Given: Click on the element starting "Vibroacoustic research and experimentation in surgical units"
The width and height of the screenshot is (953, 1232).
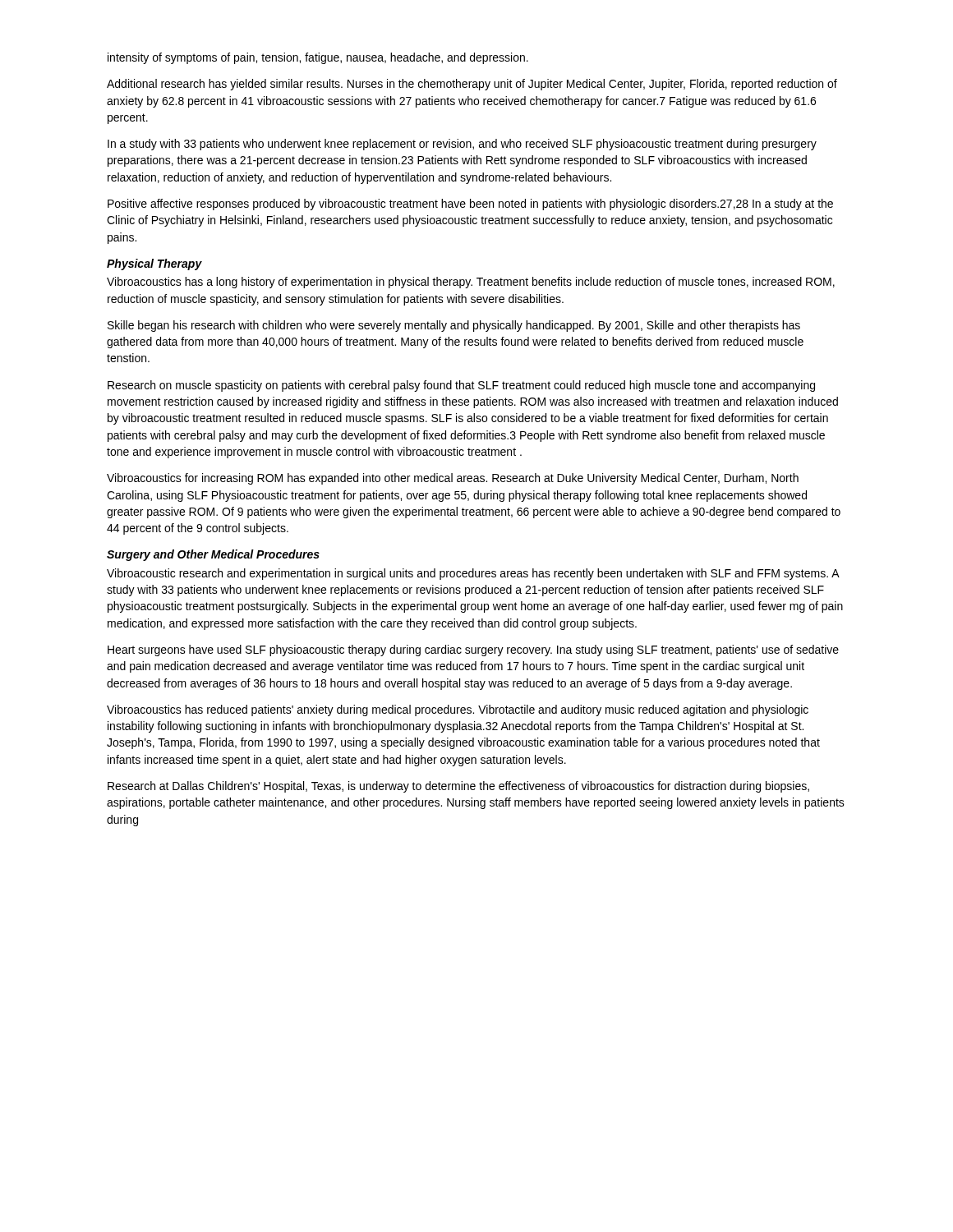Looking at the screenshot, I should click(x=476, y=598).
